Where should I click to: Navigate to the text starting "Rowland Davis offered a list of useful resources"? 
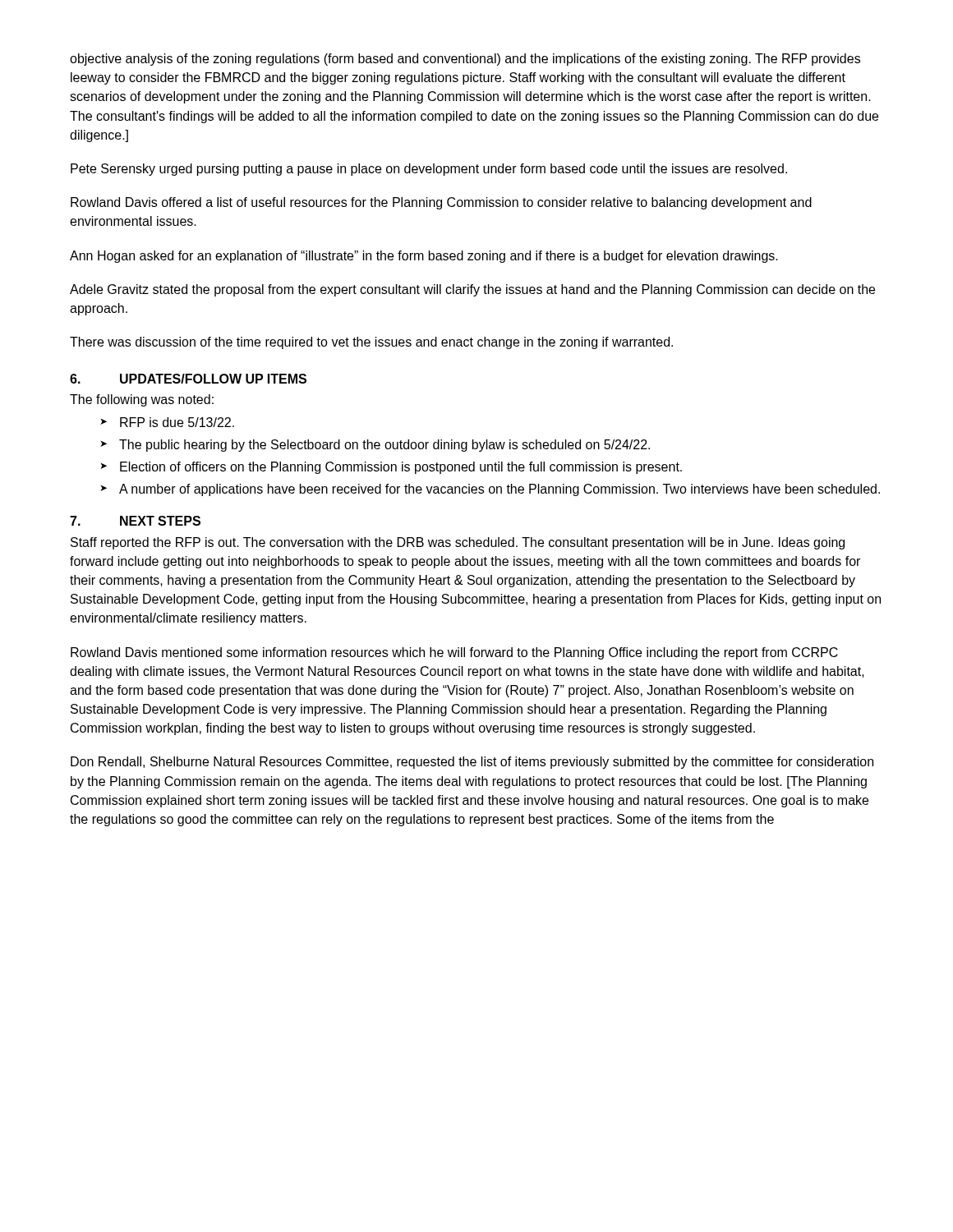[441, 212]
